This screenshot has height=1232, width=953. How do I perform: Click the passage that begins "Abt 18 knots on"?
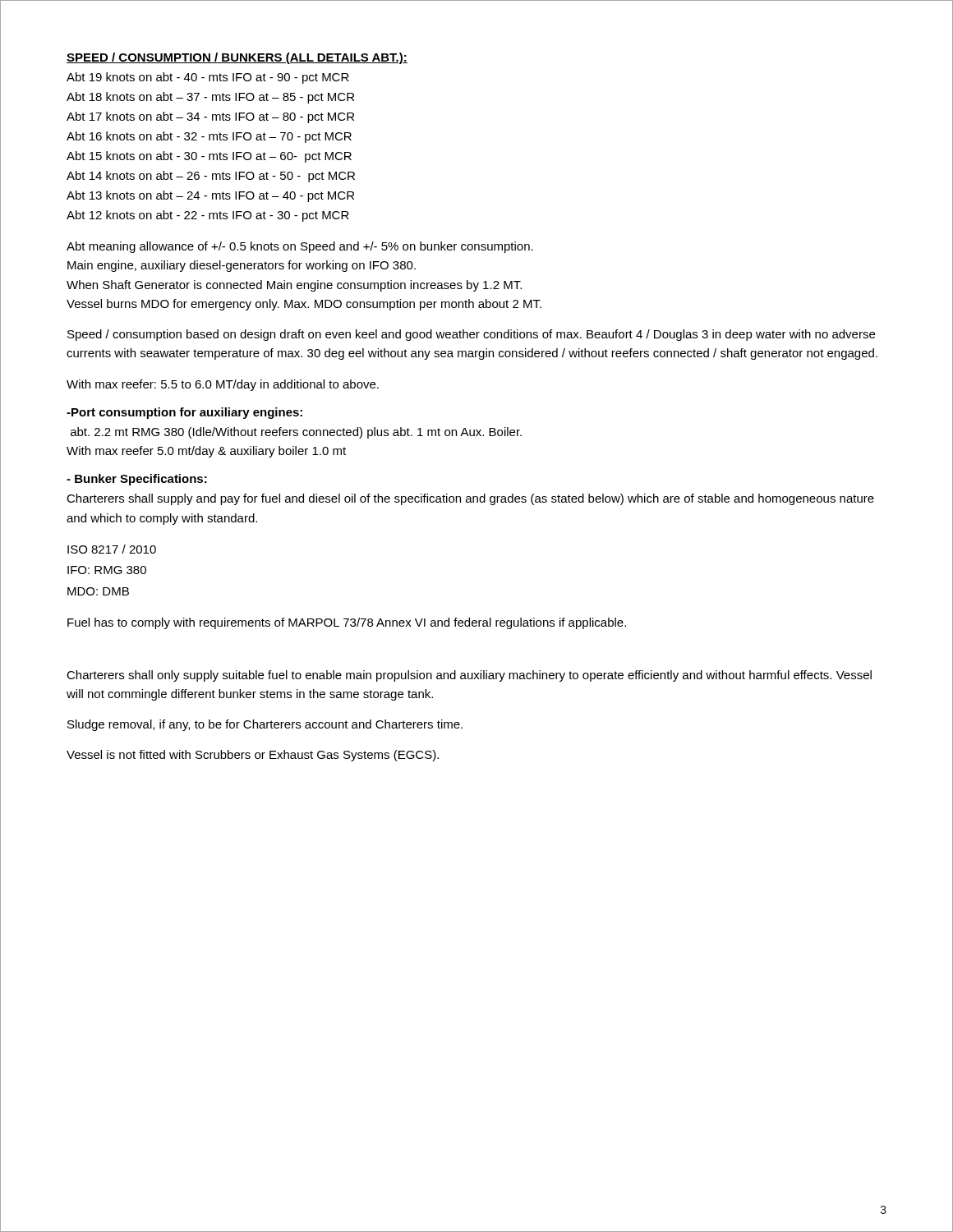coord(211,97)
